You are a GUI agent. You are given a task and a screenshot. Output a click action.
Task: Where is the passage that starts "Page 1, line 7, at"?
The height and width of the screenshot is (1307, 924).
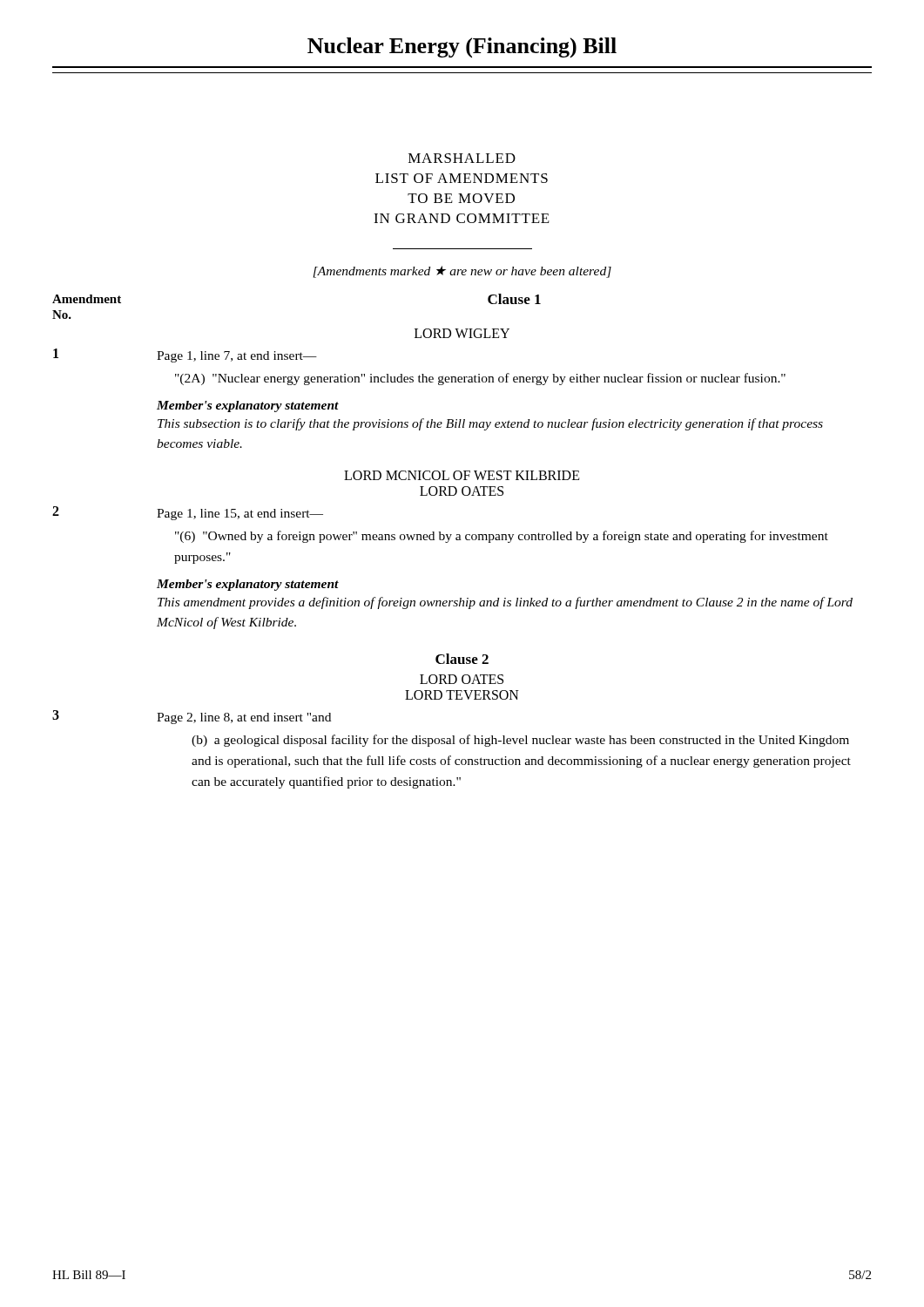pyautogui.click(x=514, y=367)
